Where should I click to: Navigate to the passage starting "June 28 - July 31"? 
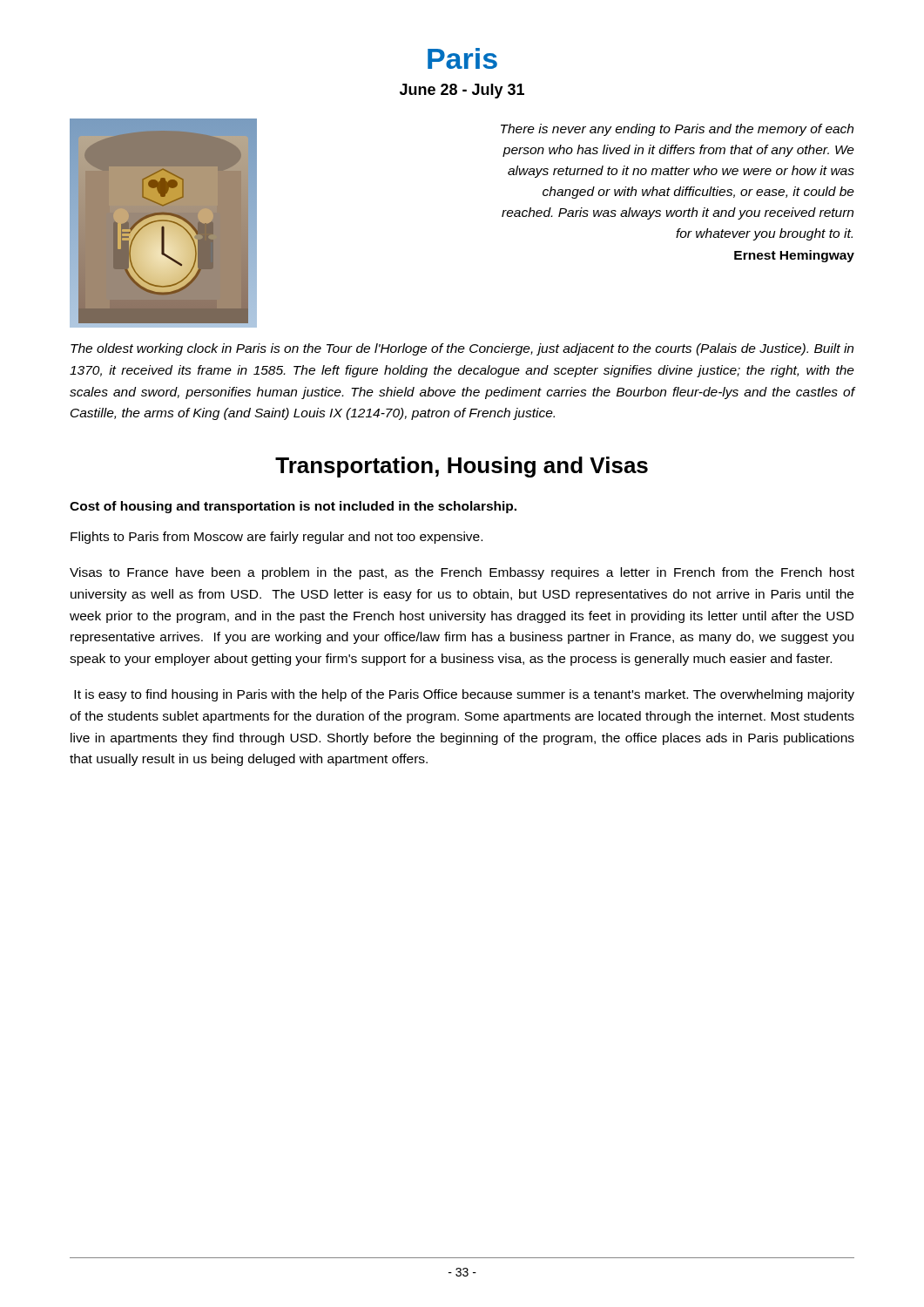[462, 90]
